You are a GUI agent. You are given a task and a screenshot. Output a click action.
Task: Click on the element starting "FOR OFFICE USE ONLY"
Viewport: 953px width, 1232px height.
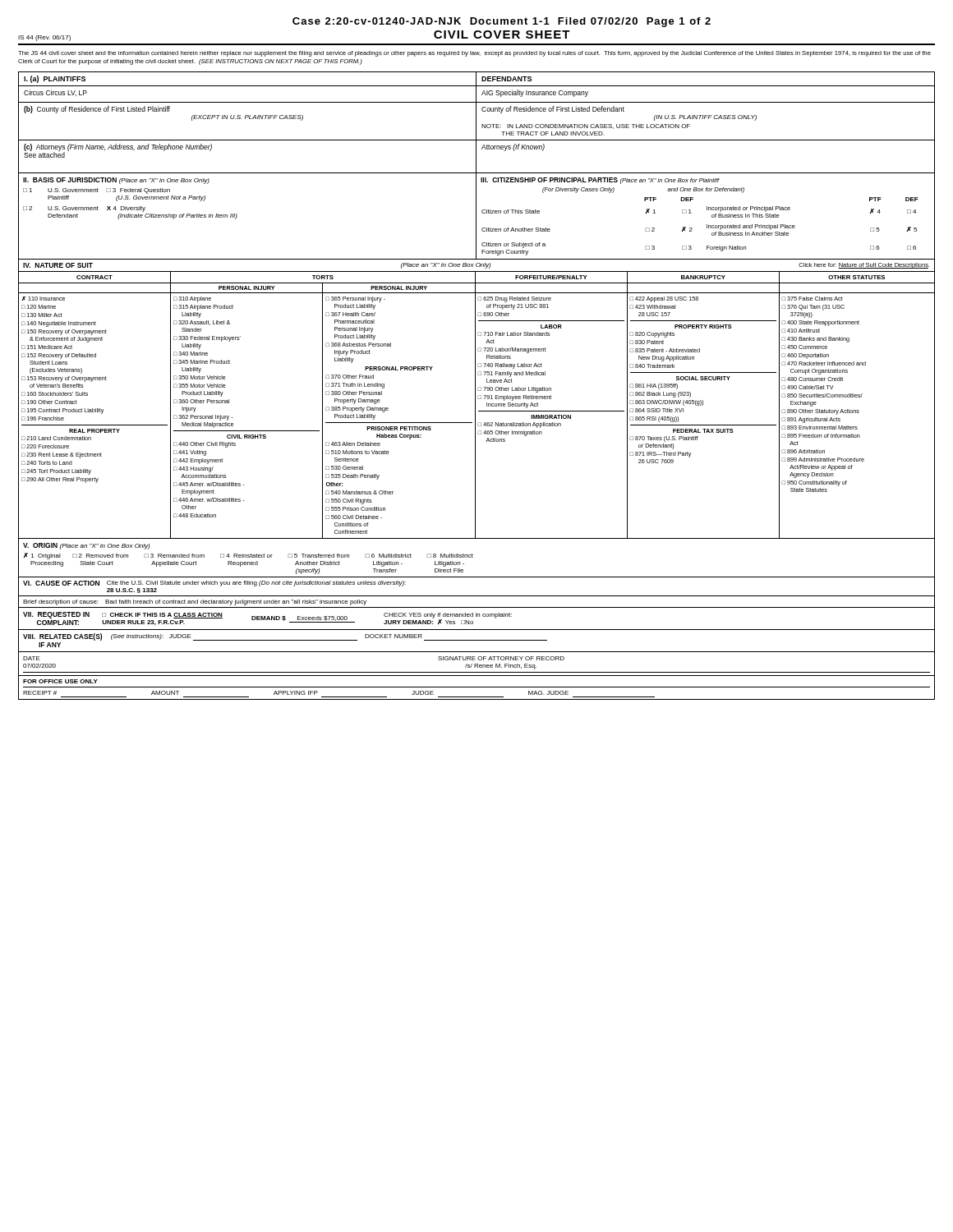point(60,681)
